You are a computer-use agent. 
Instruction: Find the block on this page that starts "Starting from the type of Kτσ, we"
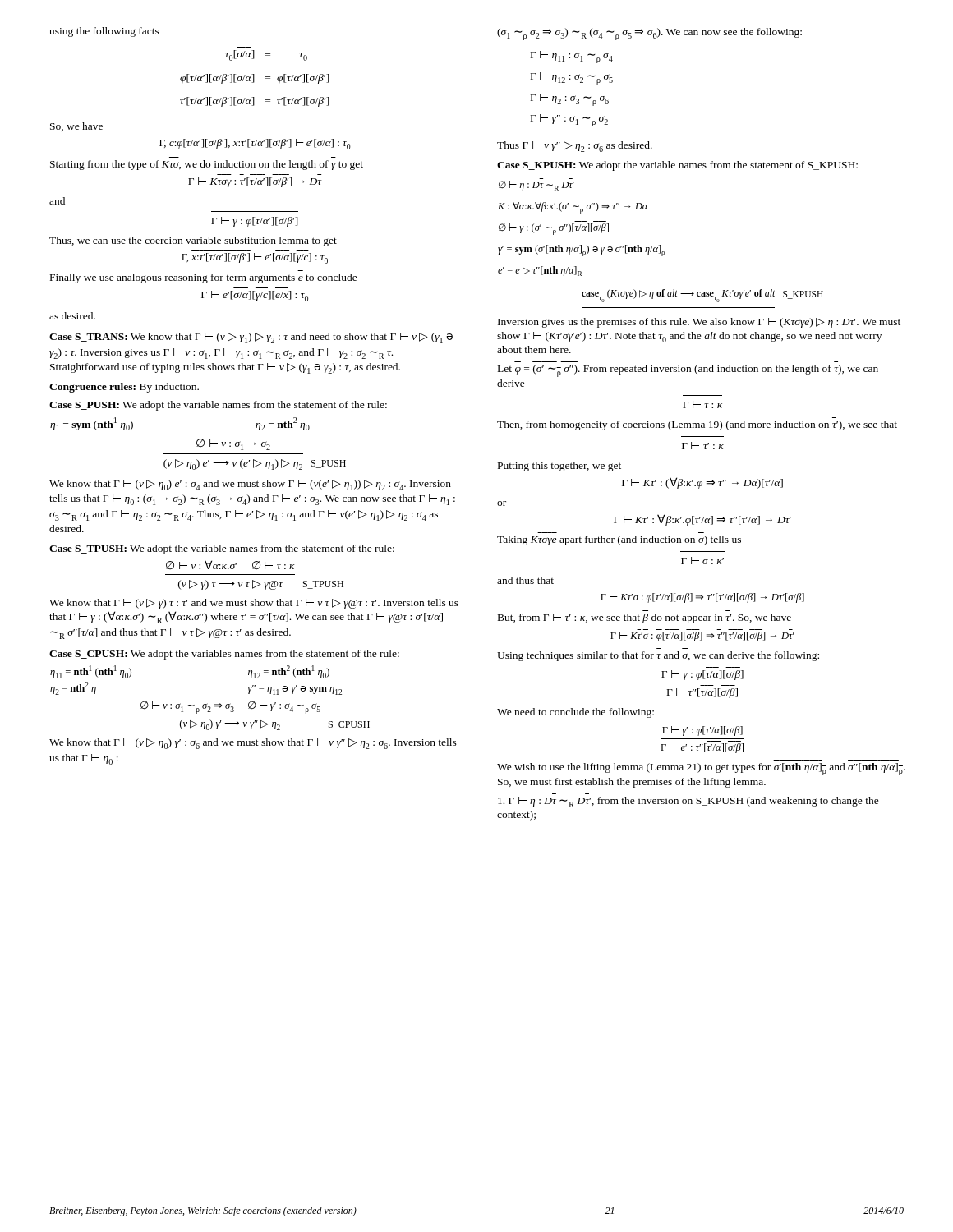[x=206, y=164]
